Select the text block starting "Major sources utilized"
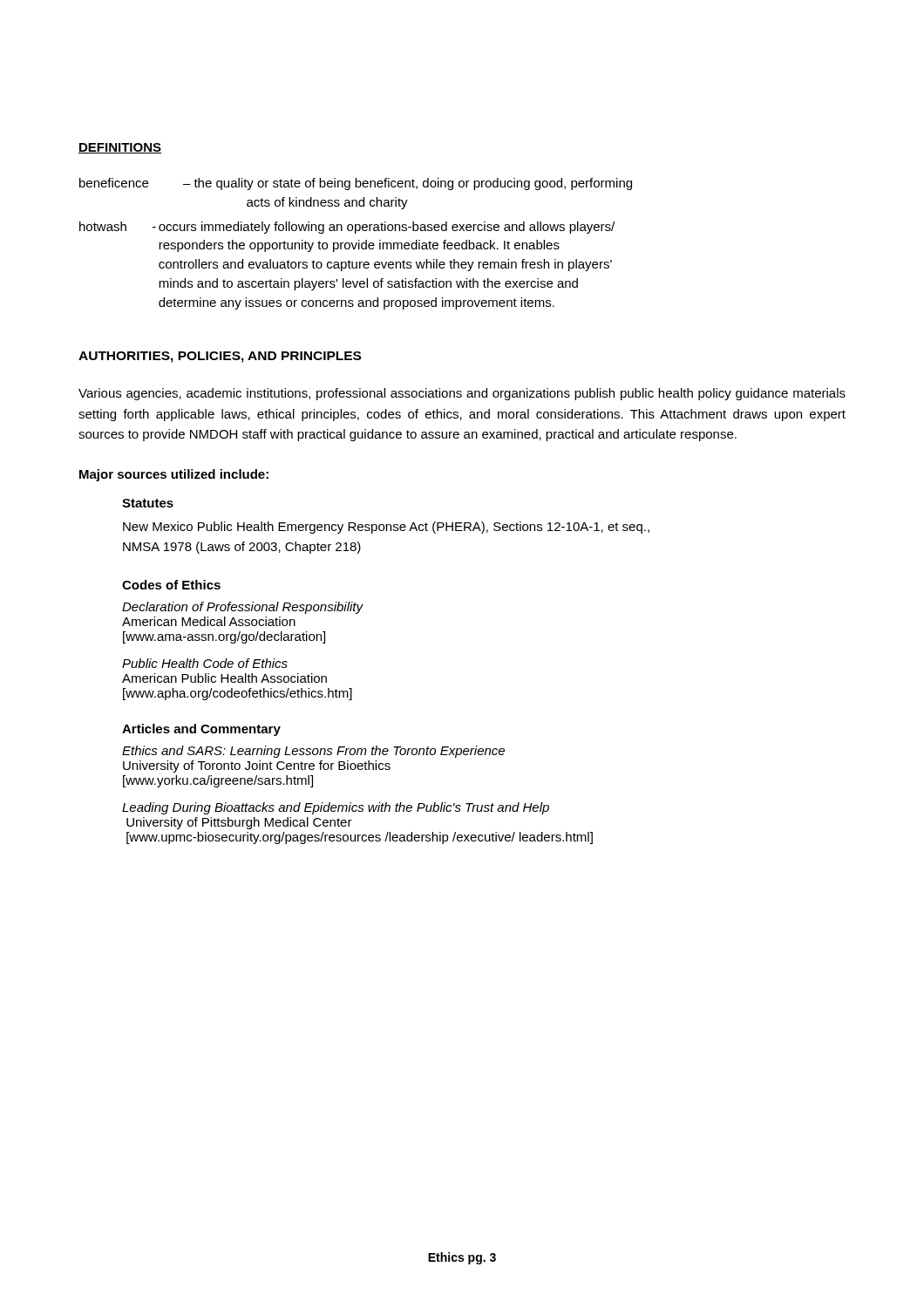Screen dimensions: 1308x924 174,474
